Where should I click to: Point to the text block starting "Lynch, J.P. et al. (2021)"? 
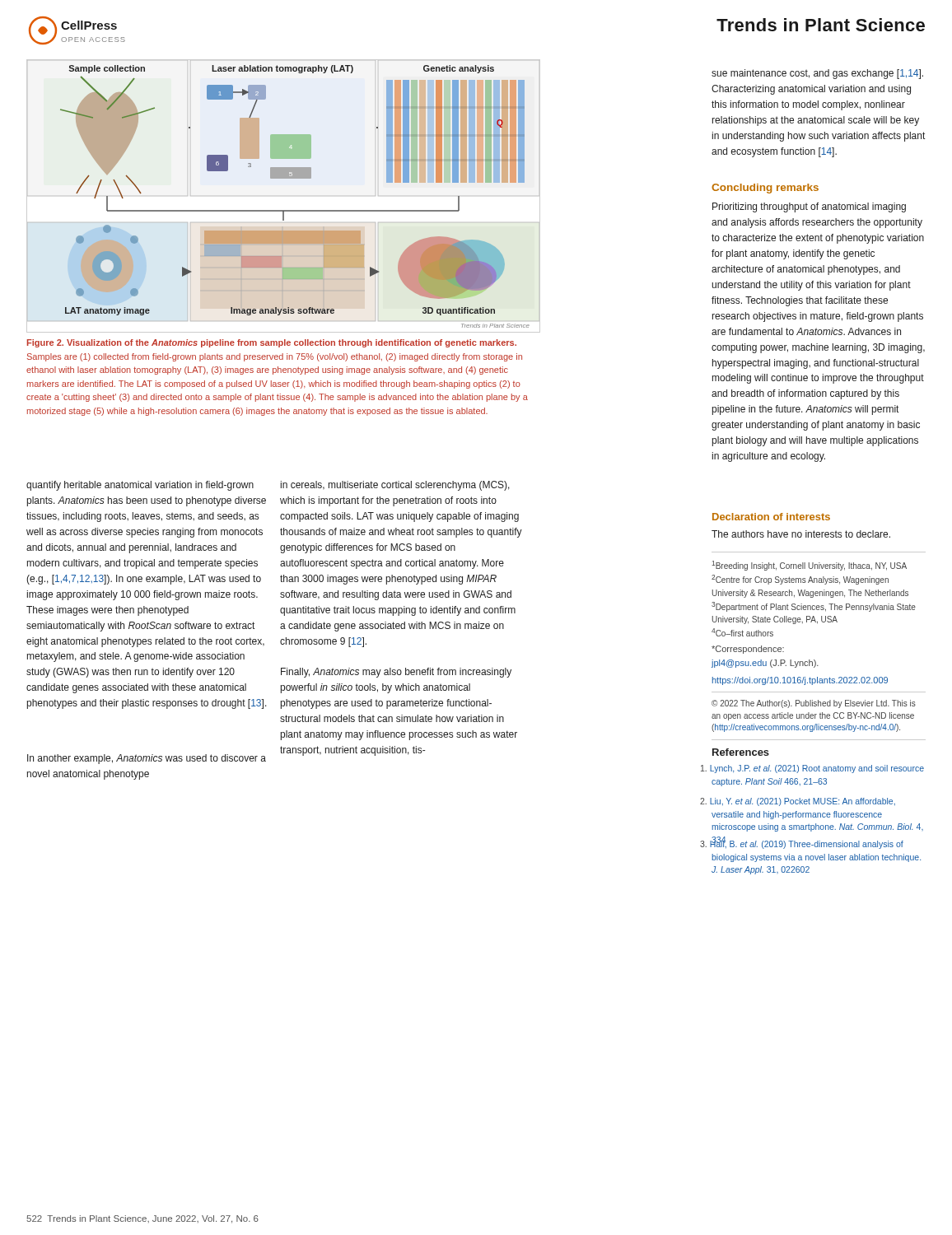pyautogui.click(x=812, y=775)
